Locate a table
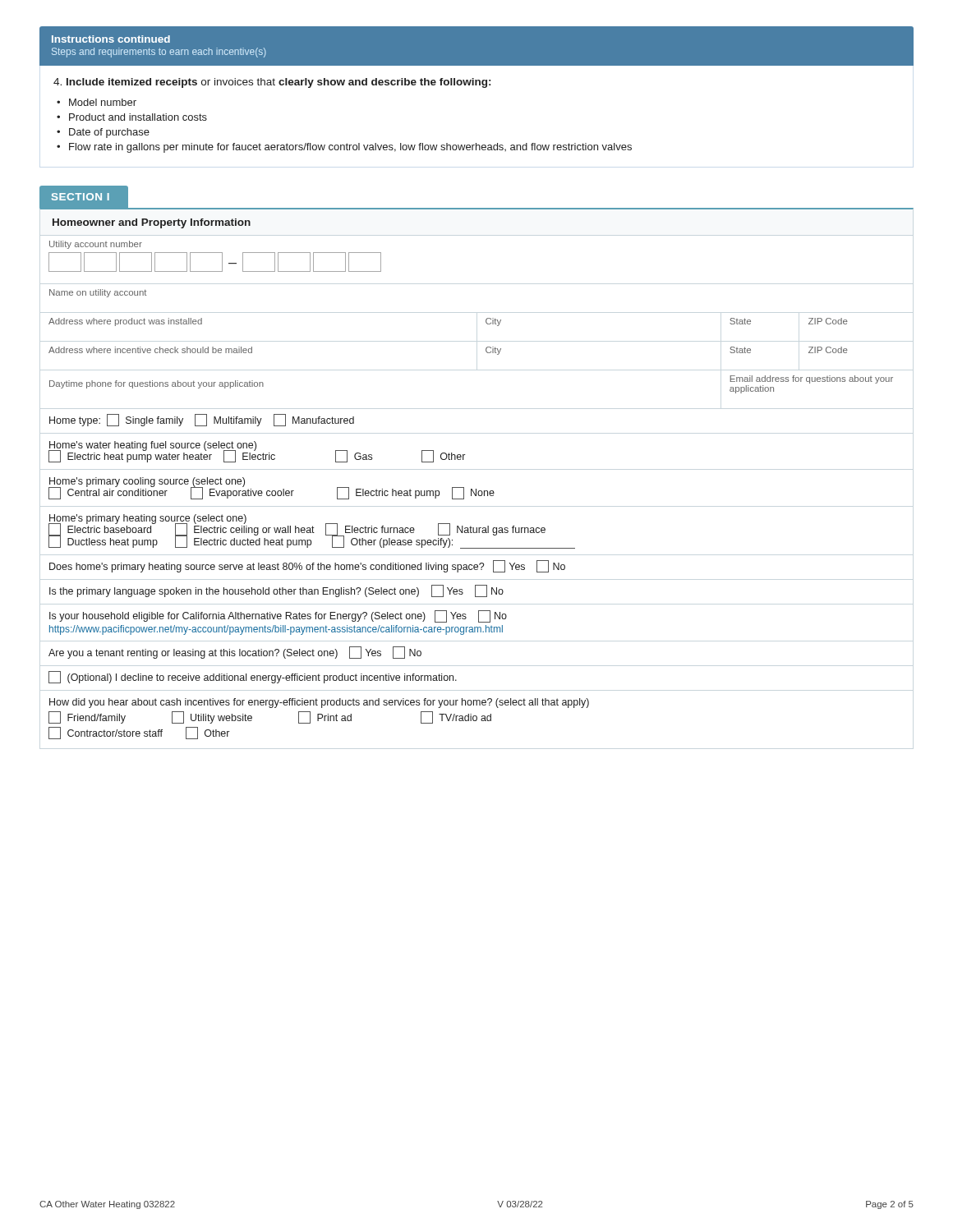The width and height of the screenshot is (953, 1232). pyautogui.click(x=476, y=322)
